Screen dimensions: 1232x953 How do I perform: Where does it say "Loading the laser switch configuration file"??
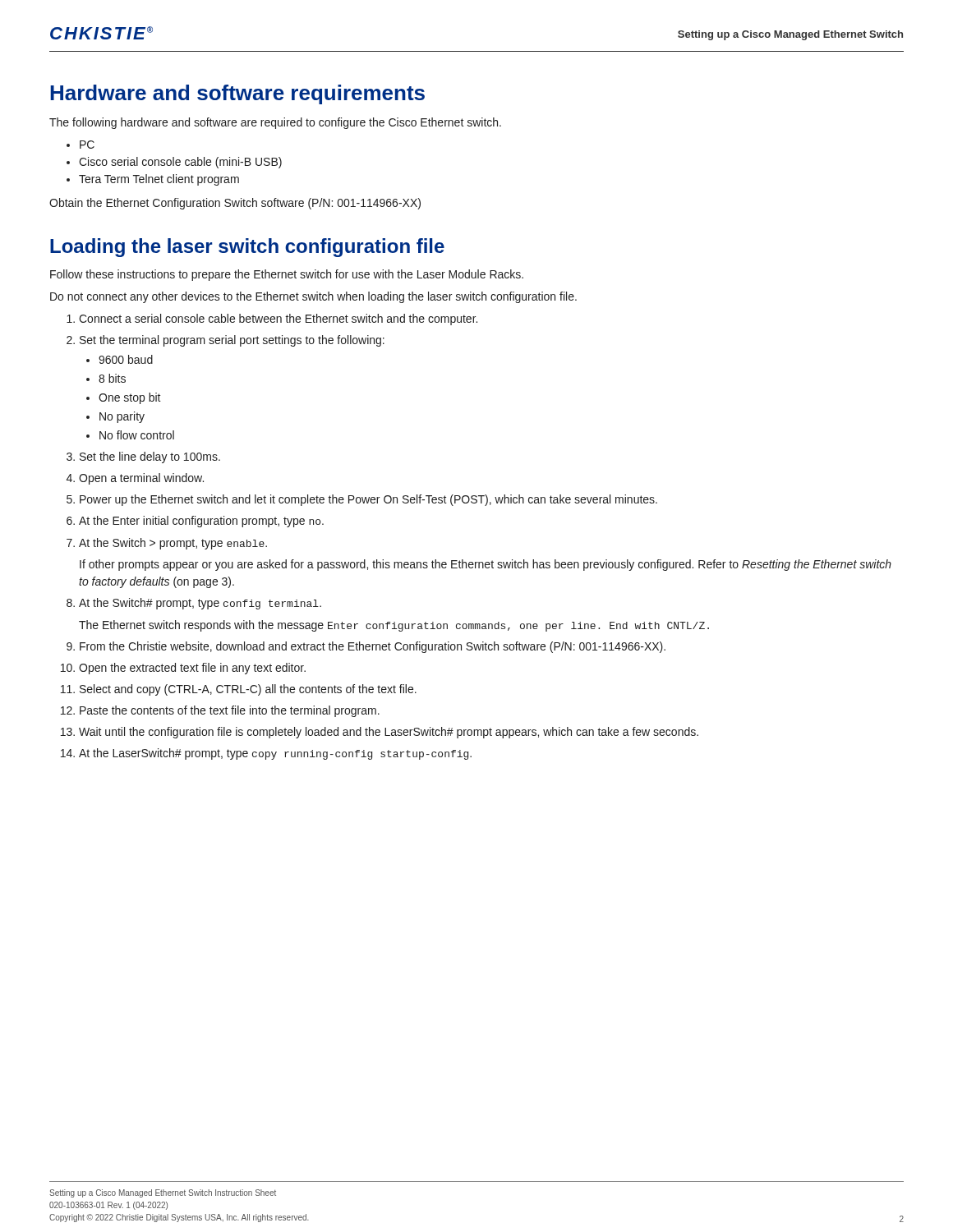[247, 248]
